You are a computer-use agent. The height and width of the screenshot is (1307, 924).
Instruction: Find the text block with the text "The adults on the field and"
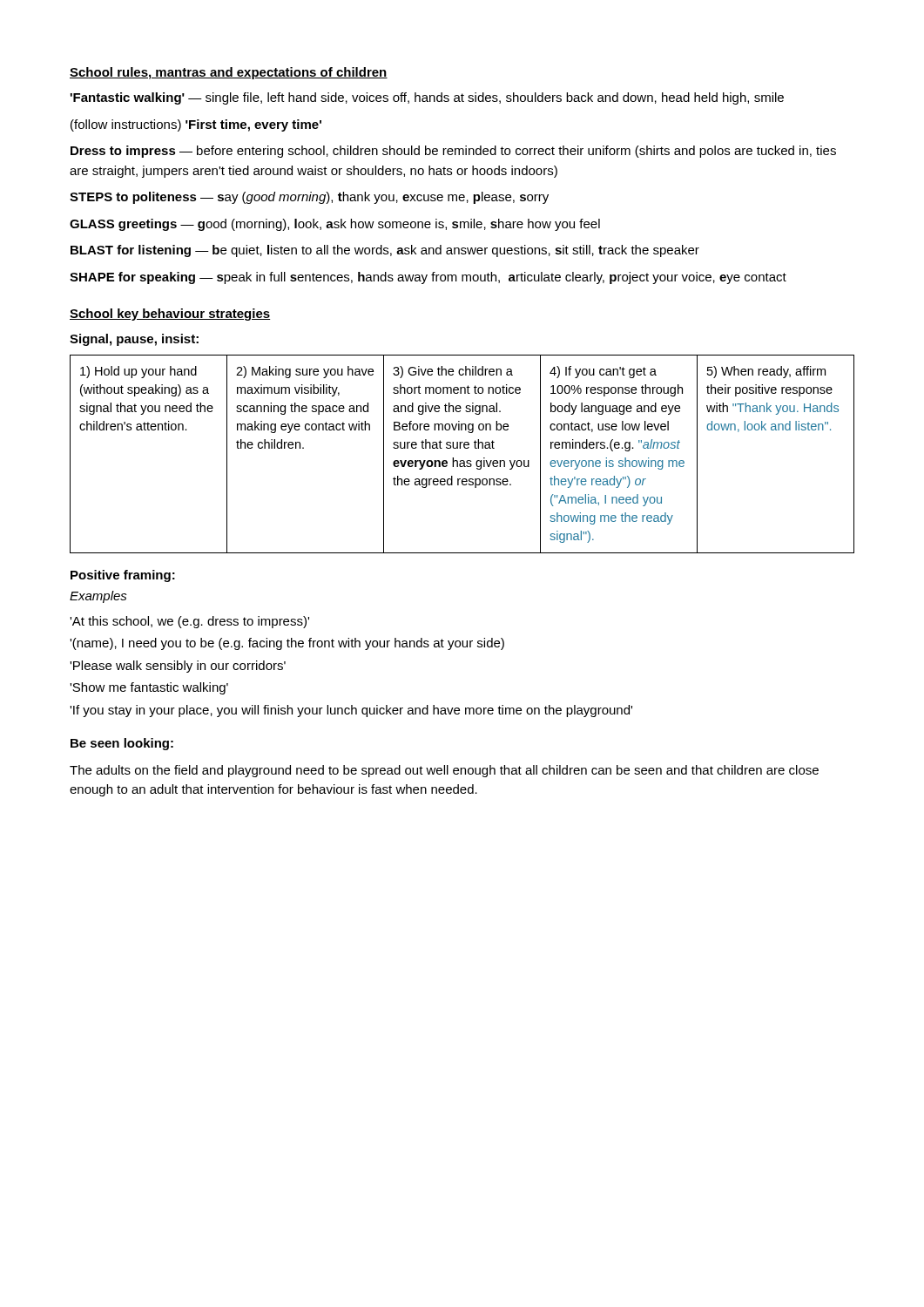coord(444,779)
